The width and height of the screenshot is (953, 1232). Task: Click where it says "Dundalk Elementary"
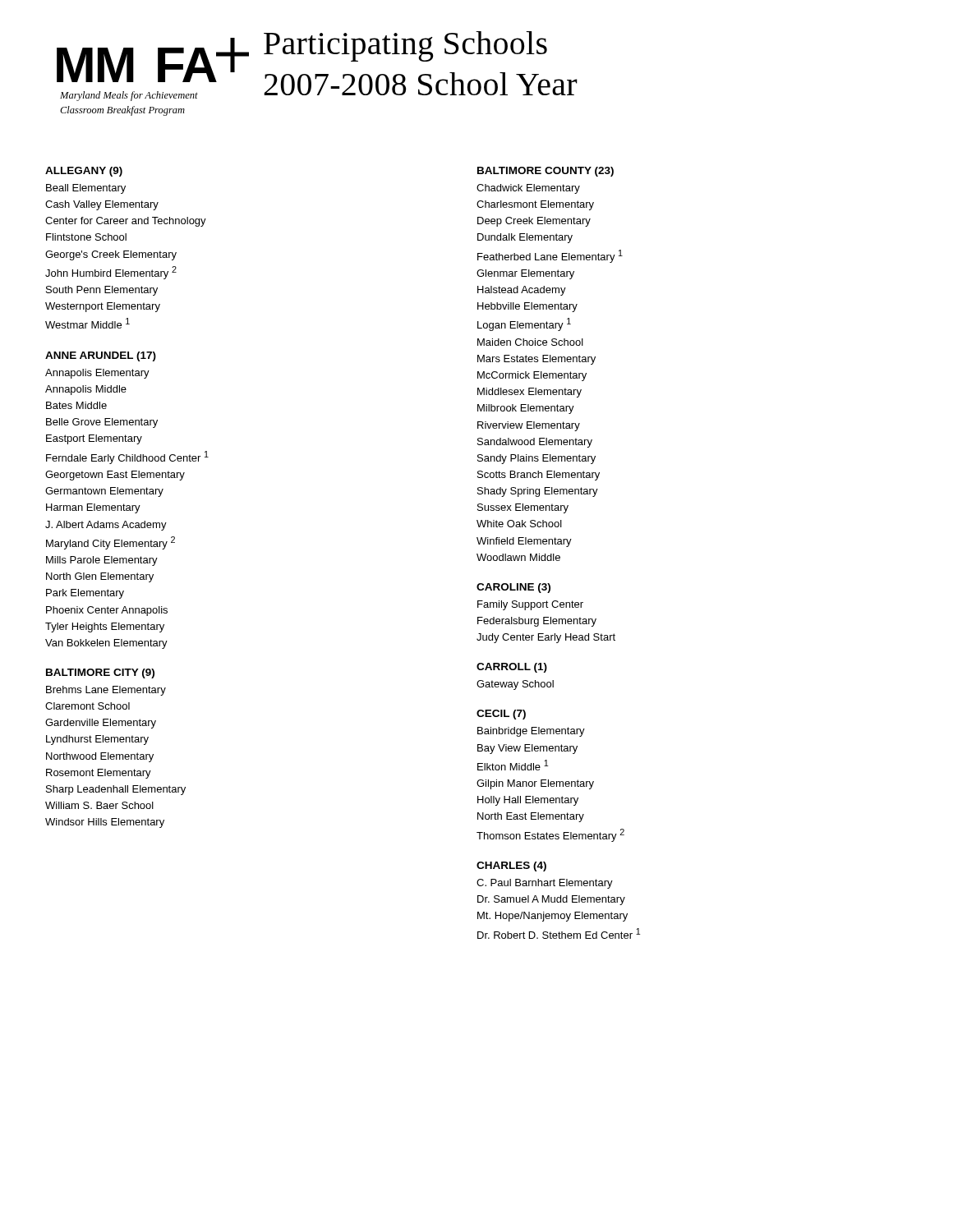coord(525,237)
